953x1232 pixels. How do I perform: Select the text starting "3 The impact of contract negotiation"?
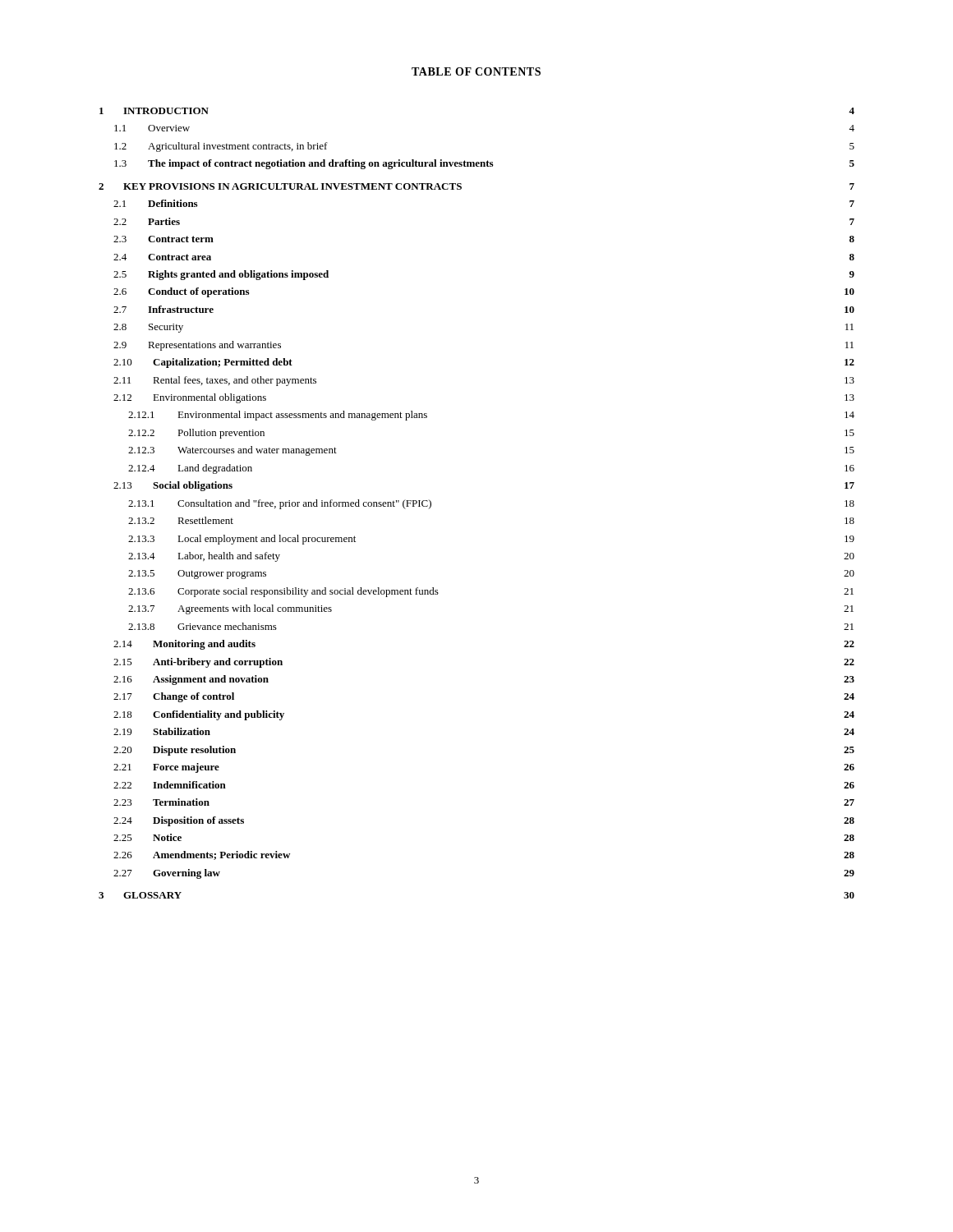pos(484,163)
